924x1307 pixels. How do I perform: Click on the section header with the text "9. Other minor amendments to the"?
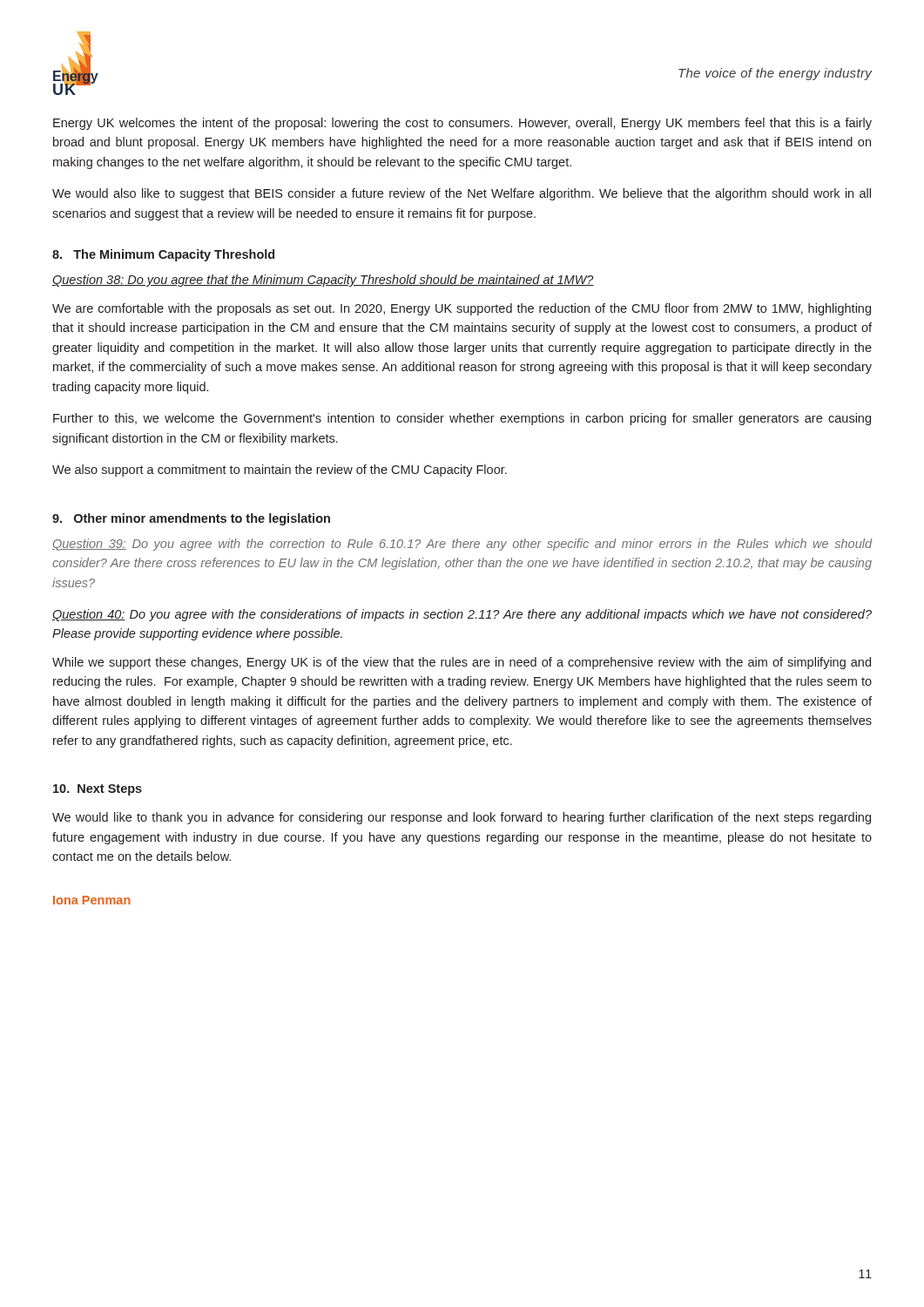(x=192, y=518)
